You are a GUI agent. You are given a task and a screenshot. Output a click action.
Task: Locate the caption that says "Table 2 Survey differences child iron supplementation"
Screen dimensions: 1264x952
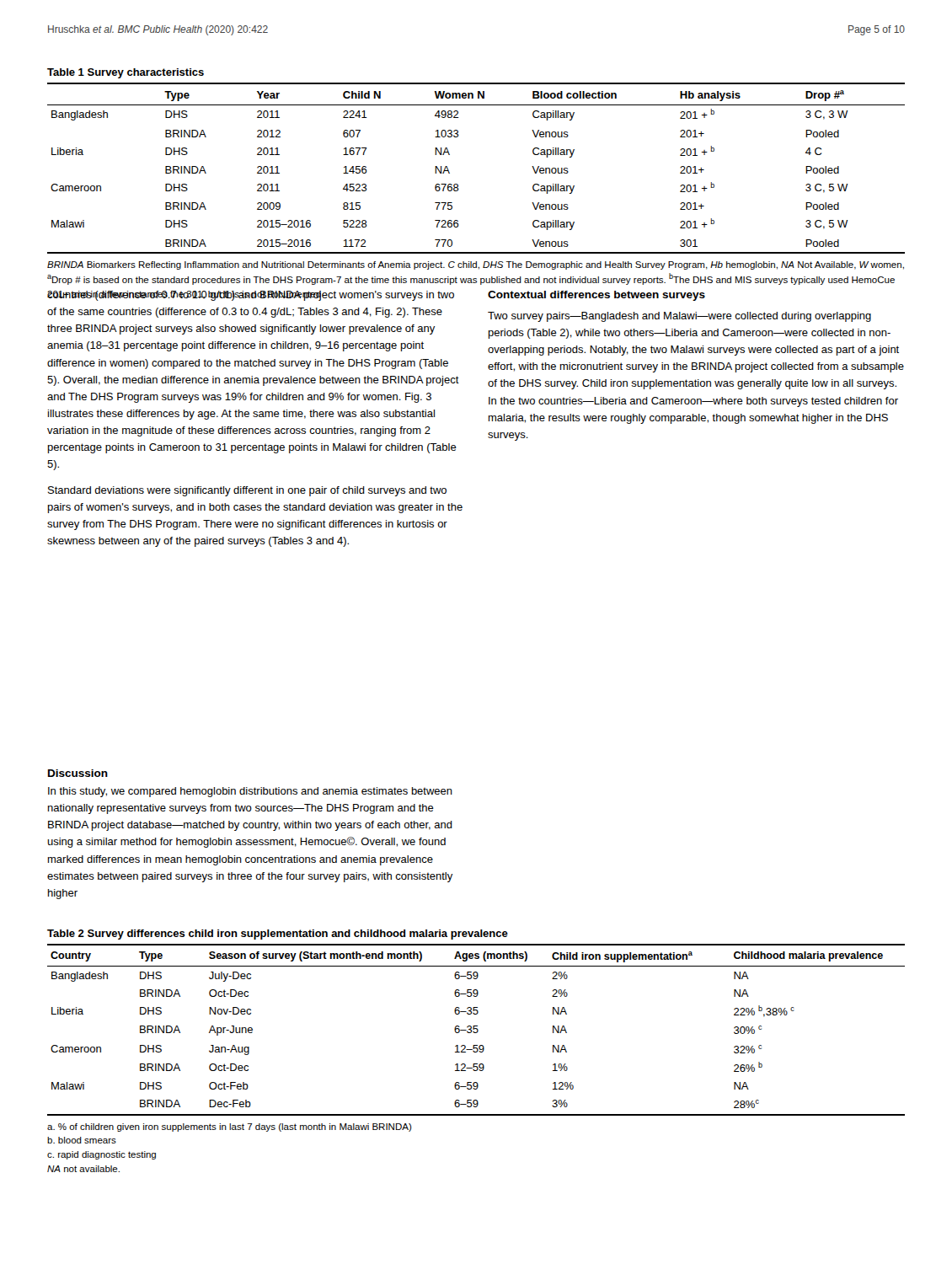click(x=277, y=933)
